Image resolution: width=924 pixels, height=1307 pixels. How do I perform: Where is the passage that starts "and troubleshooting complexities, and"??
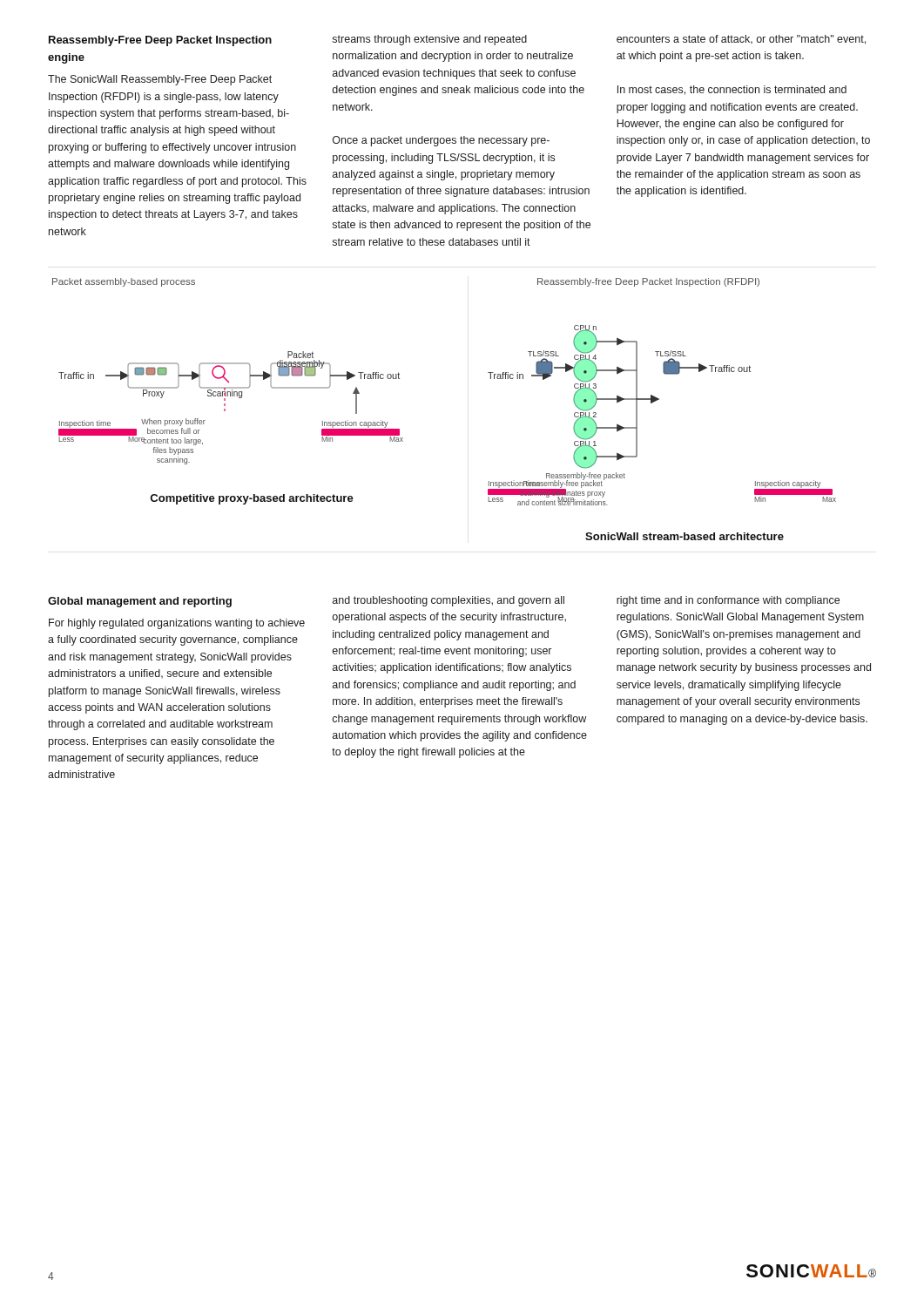tap(459, 676)
